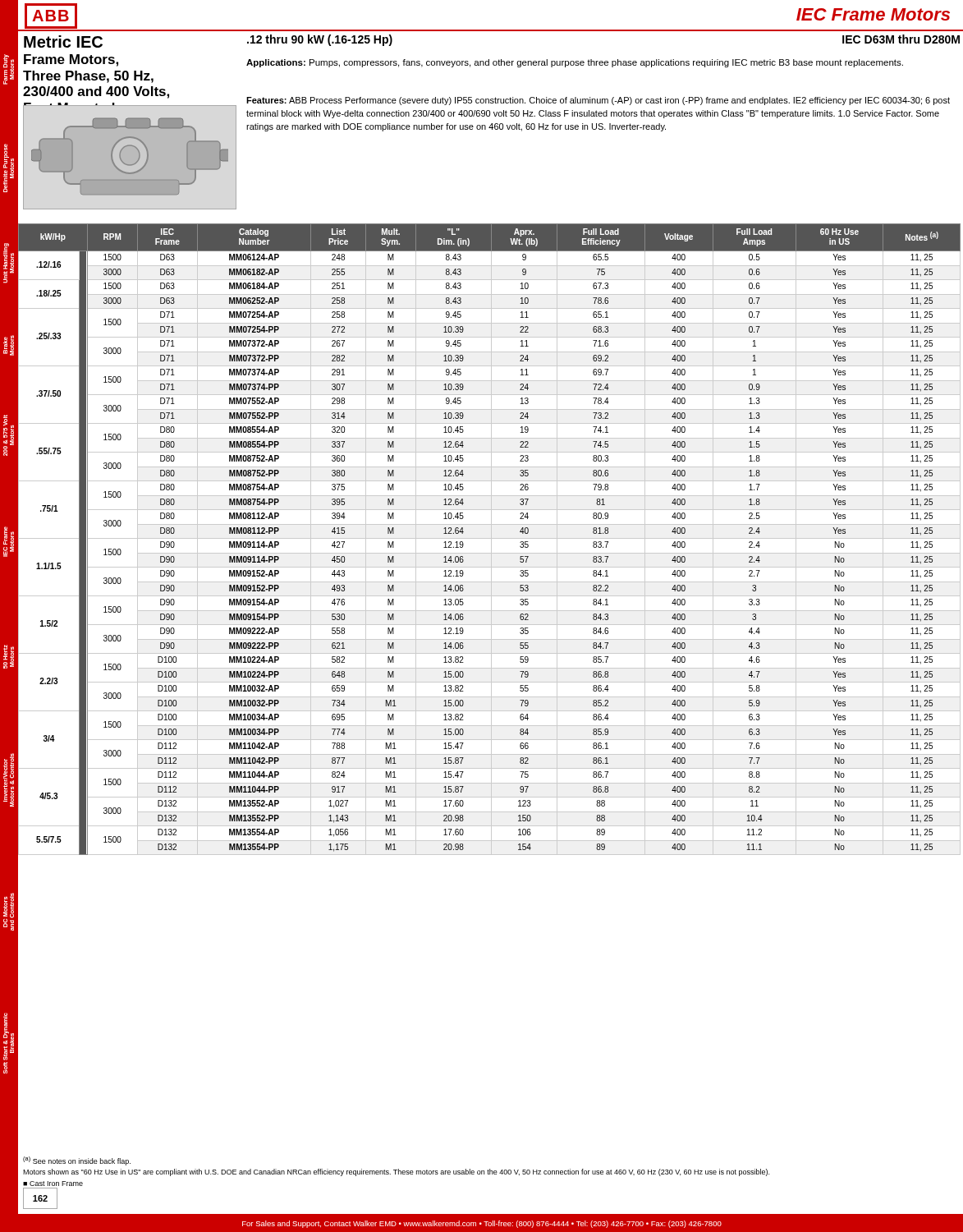
Task: Where is the passage that starts "(a) See notes on inside back flap."?
Action: (397, 1172)
